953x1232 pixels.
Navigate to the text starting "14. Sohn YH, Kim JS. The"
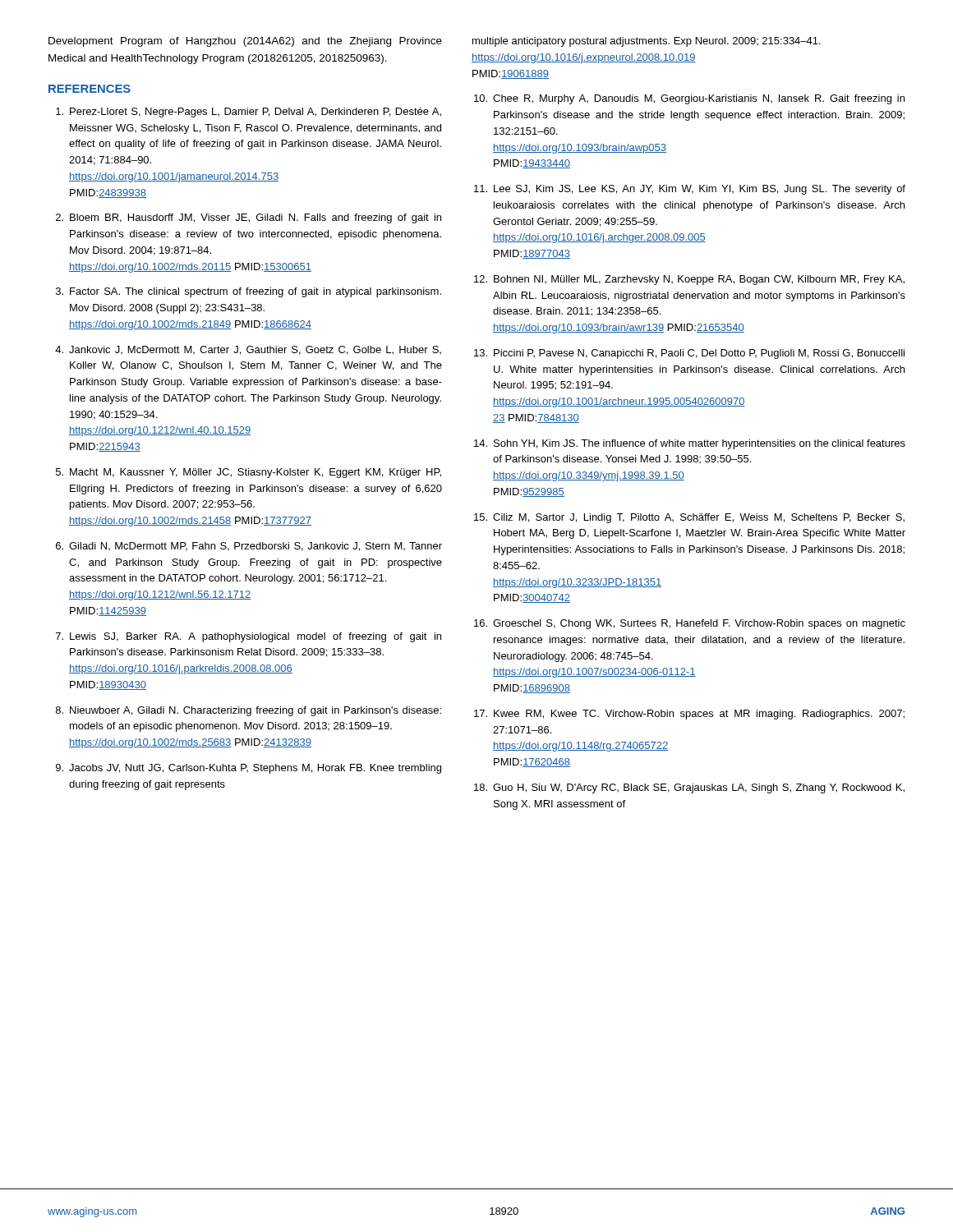coord(688,467)
